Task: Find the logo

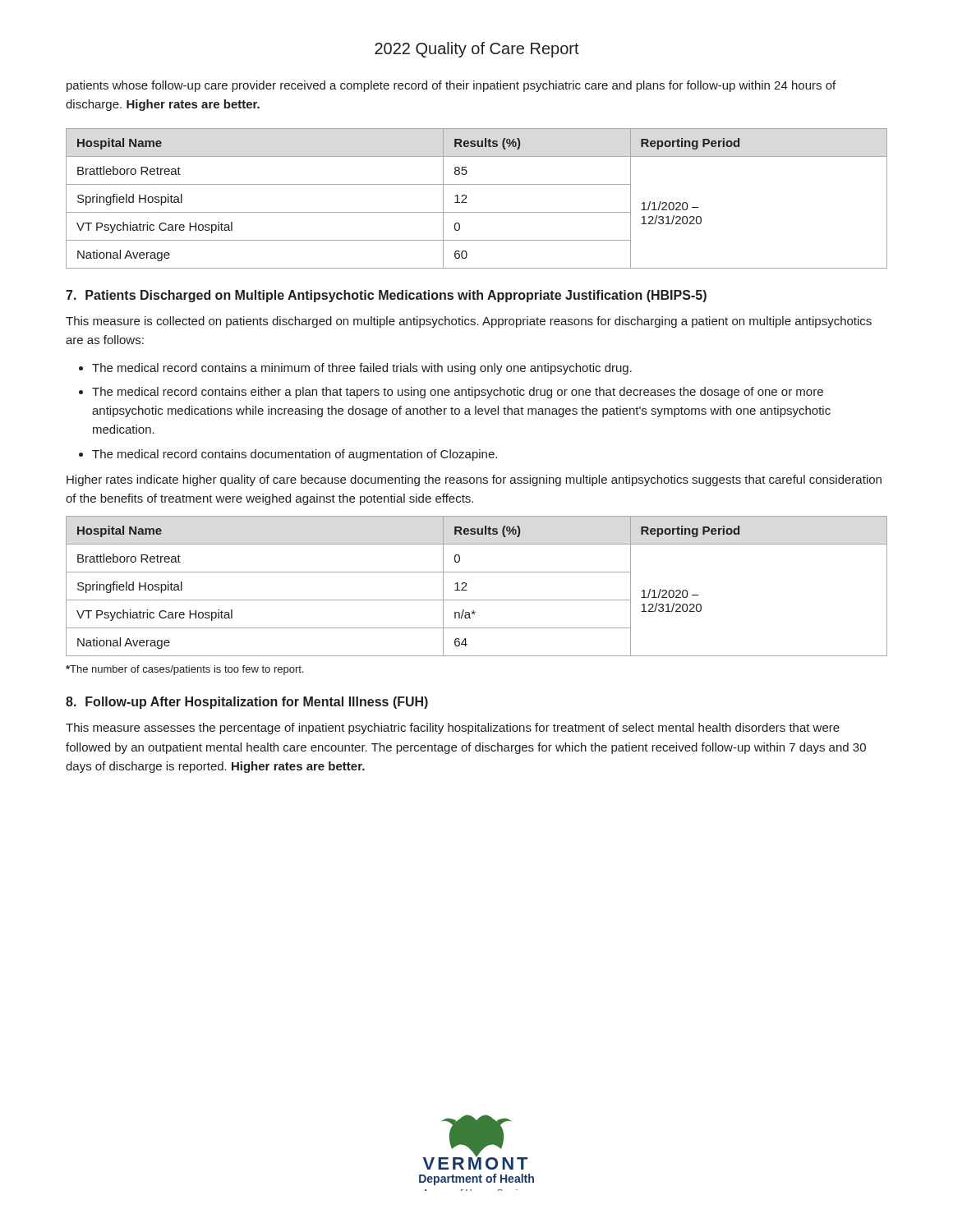Action: click(476, 1146)
